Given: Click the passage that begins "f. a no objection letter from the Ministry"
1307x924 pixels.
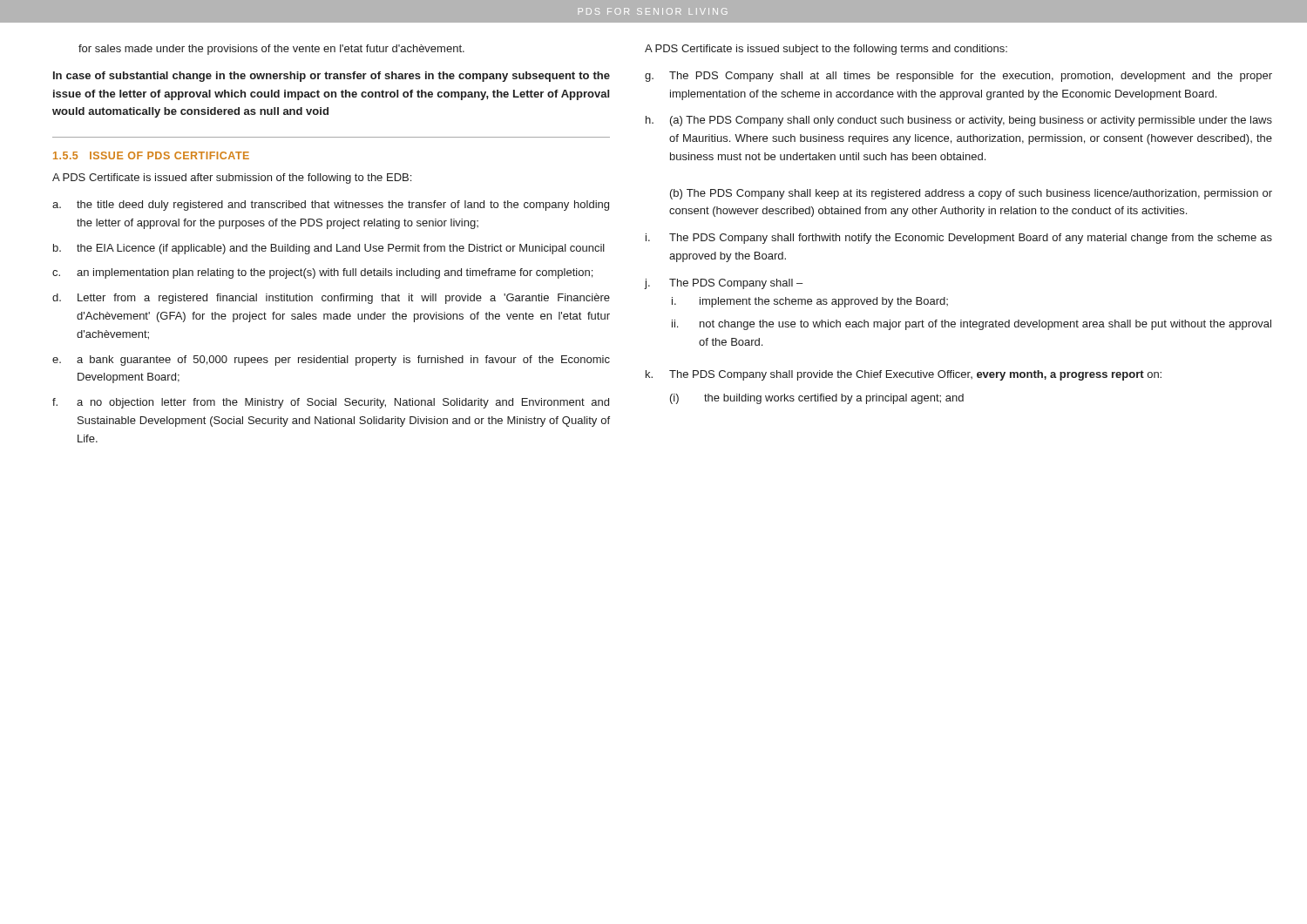Looking at the screenshot, I should tap(331, 421).
